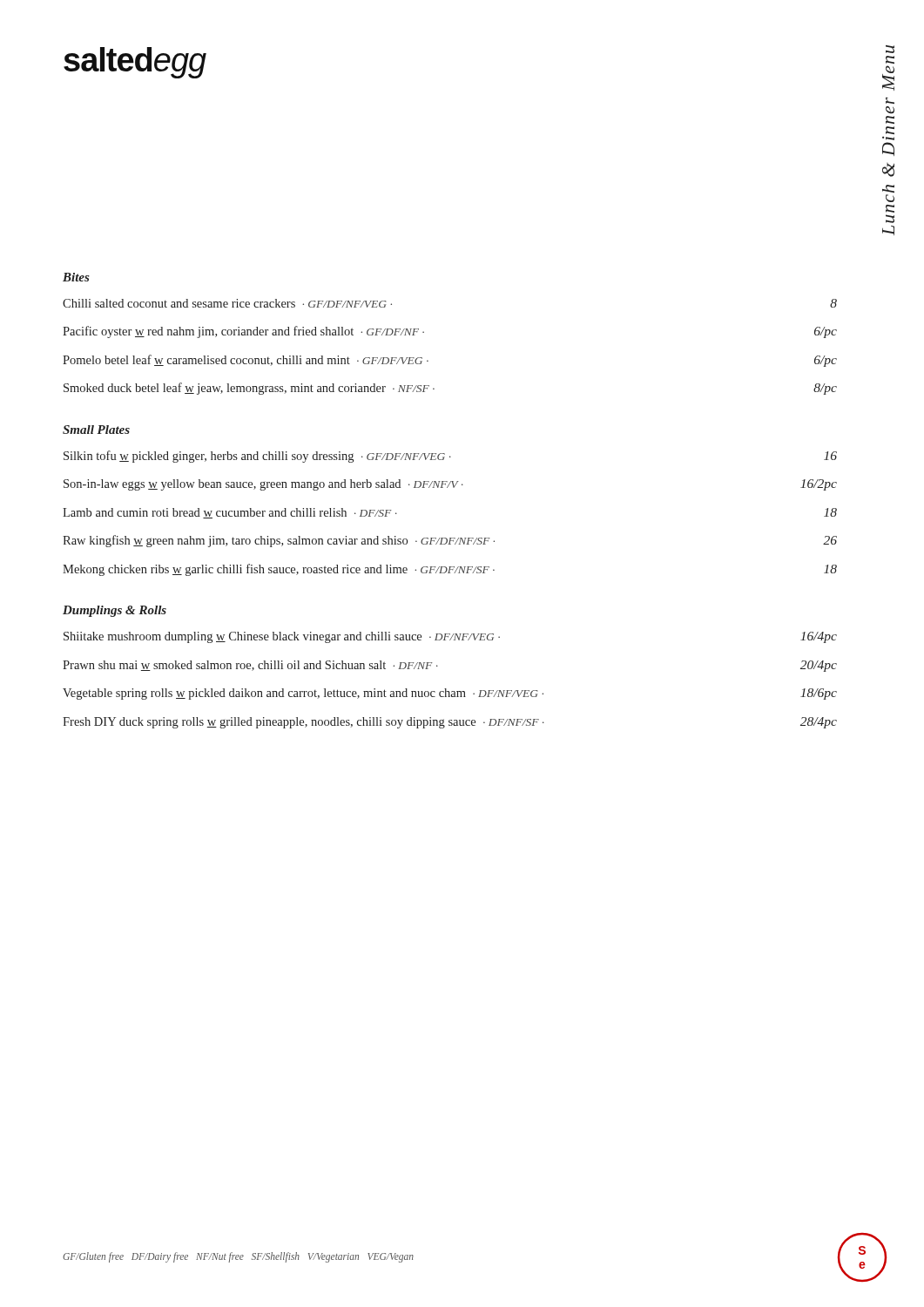The height and width of the screenshot is (1307, 924).
Task: Where is the passage that starts "Fresh DIY duck spring rolls w"?
Action: 450,721
